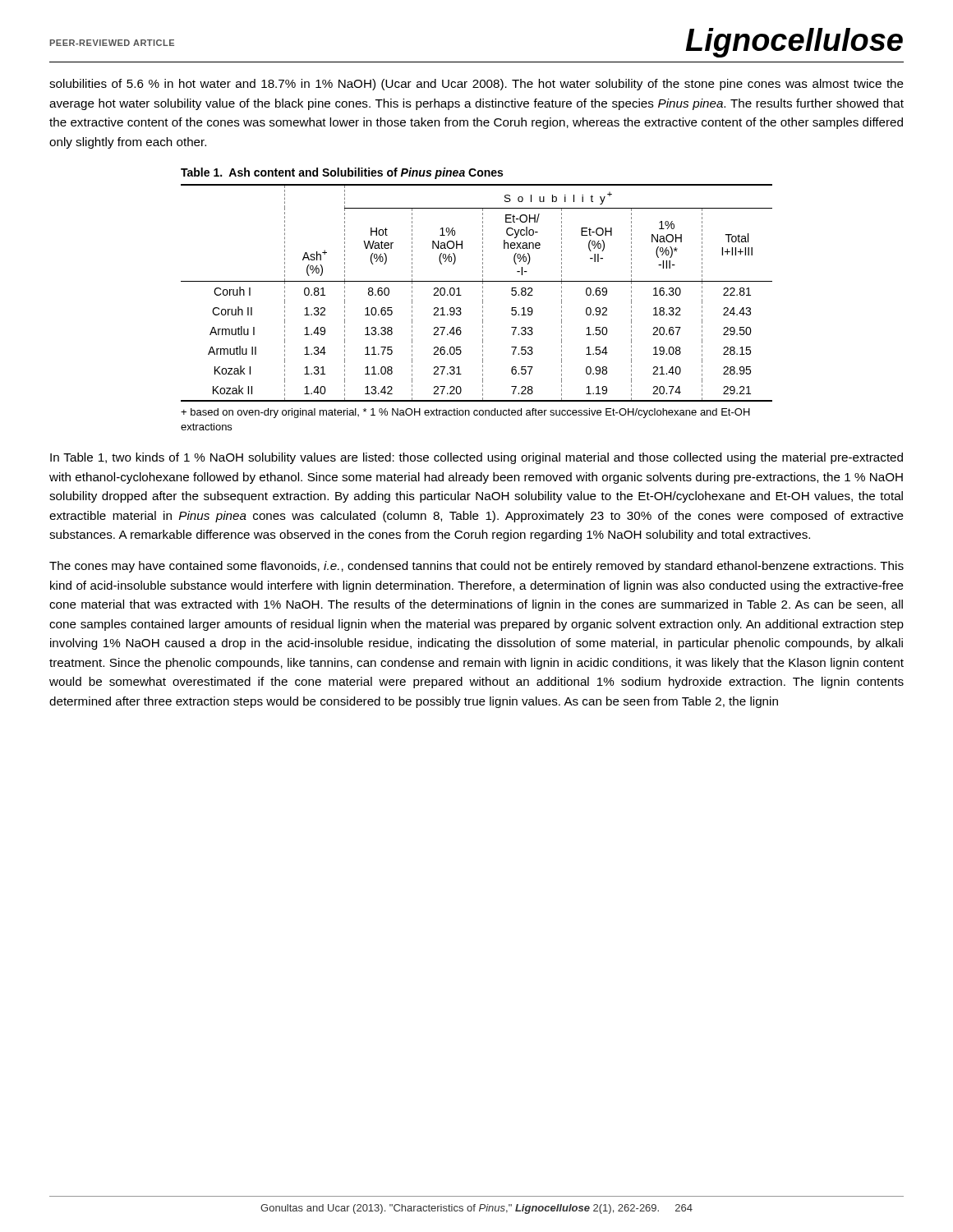The height and width of the screenshot is (1232, 953).
Task: Find the element starting "In Table 1, two kinds"
Action: click(476, 496)
